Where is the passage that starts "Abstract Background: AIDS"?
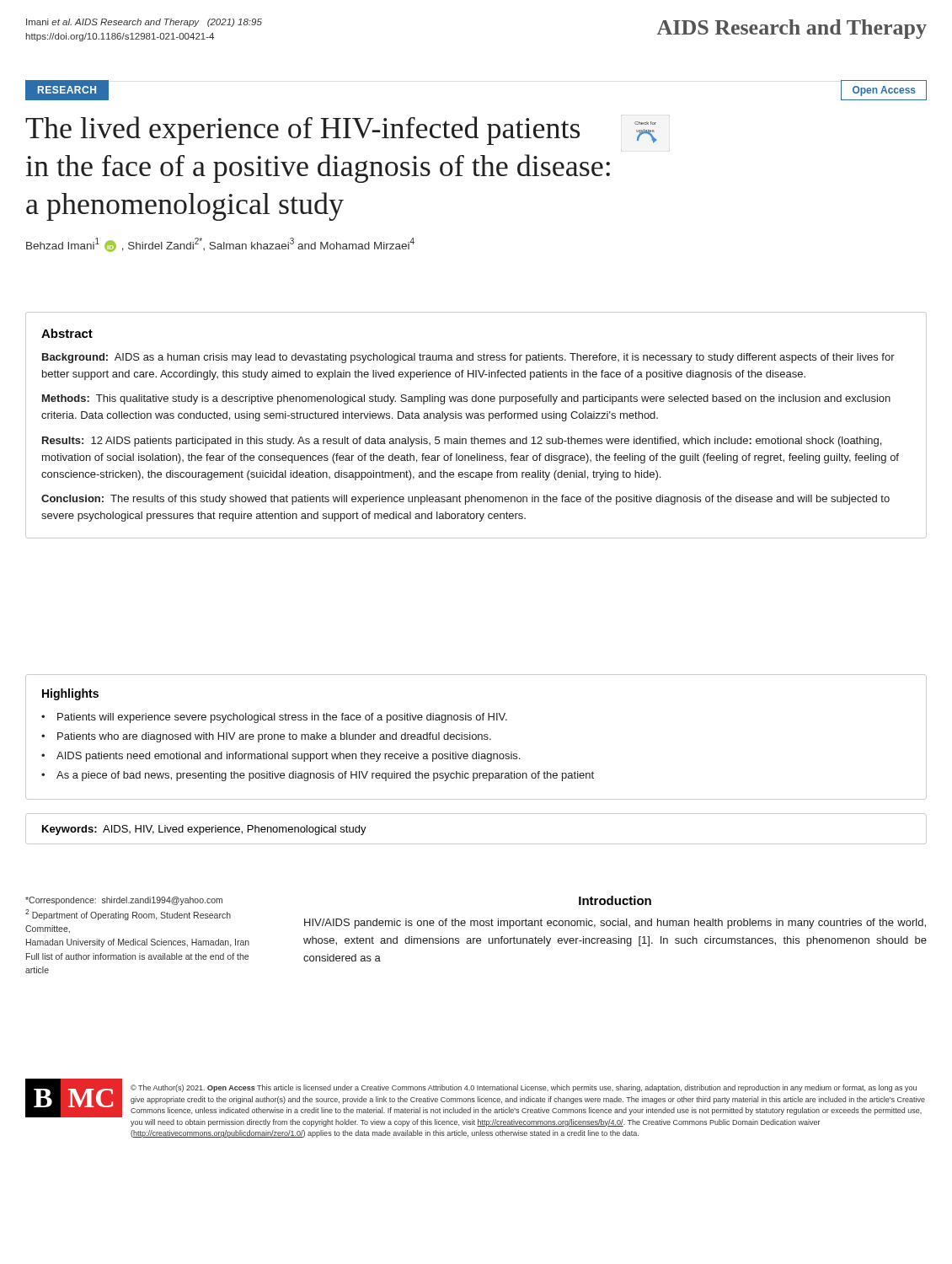The height and width of the screenshot is (1264, 952). pyautogui.click(x=476, y=425)
